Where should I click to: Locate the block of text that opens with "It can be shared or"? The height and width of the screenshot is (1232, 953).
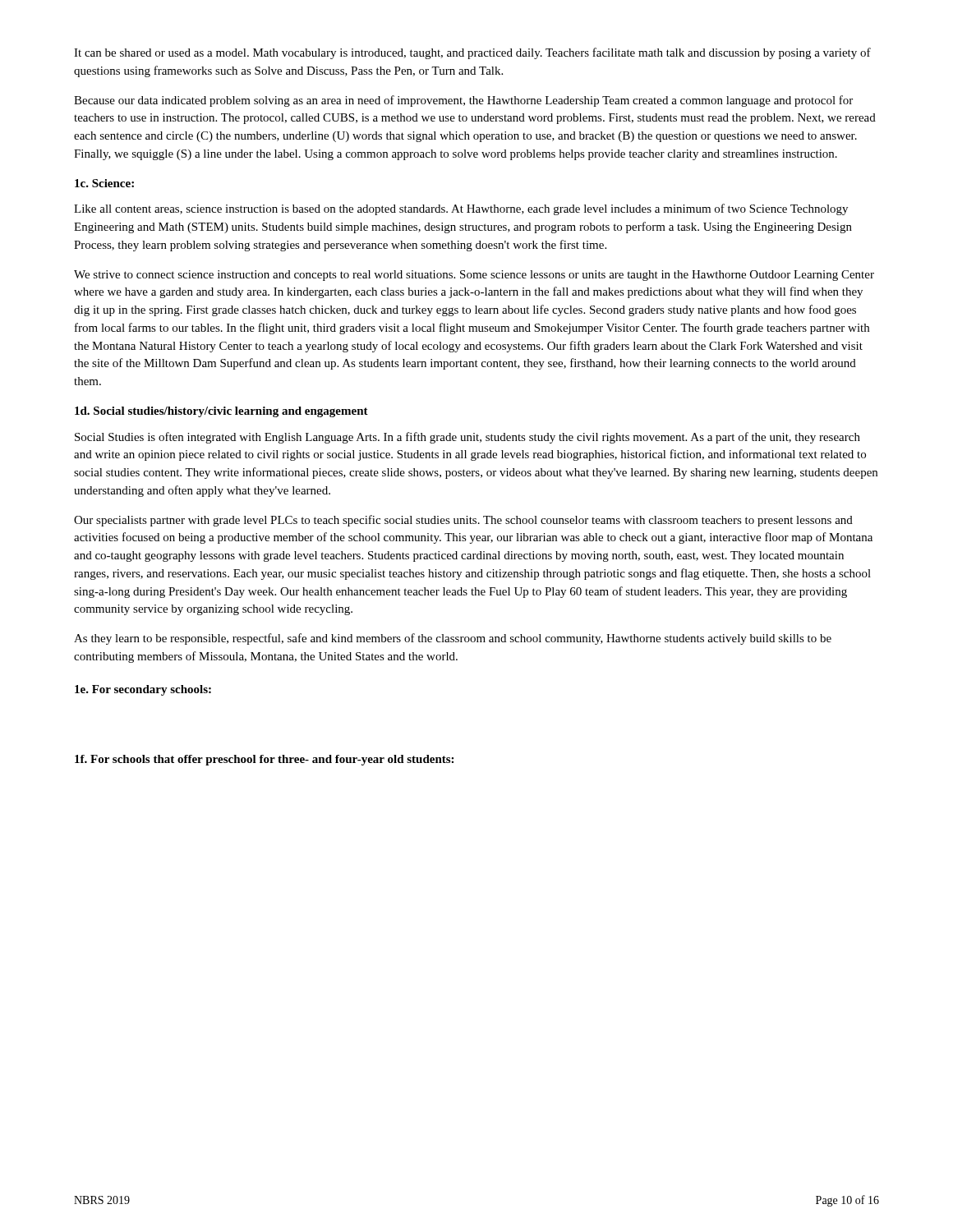pyautogui.click(x=472, y=61)
